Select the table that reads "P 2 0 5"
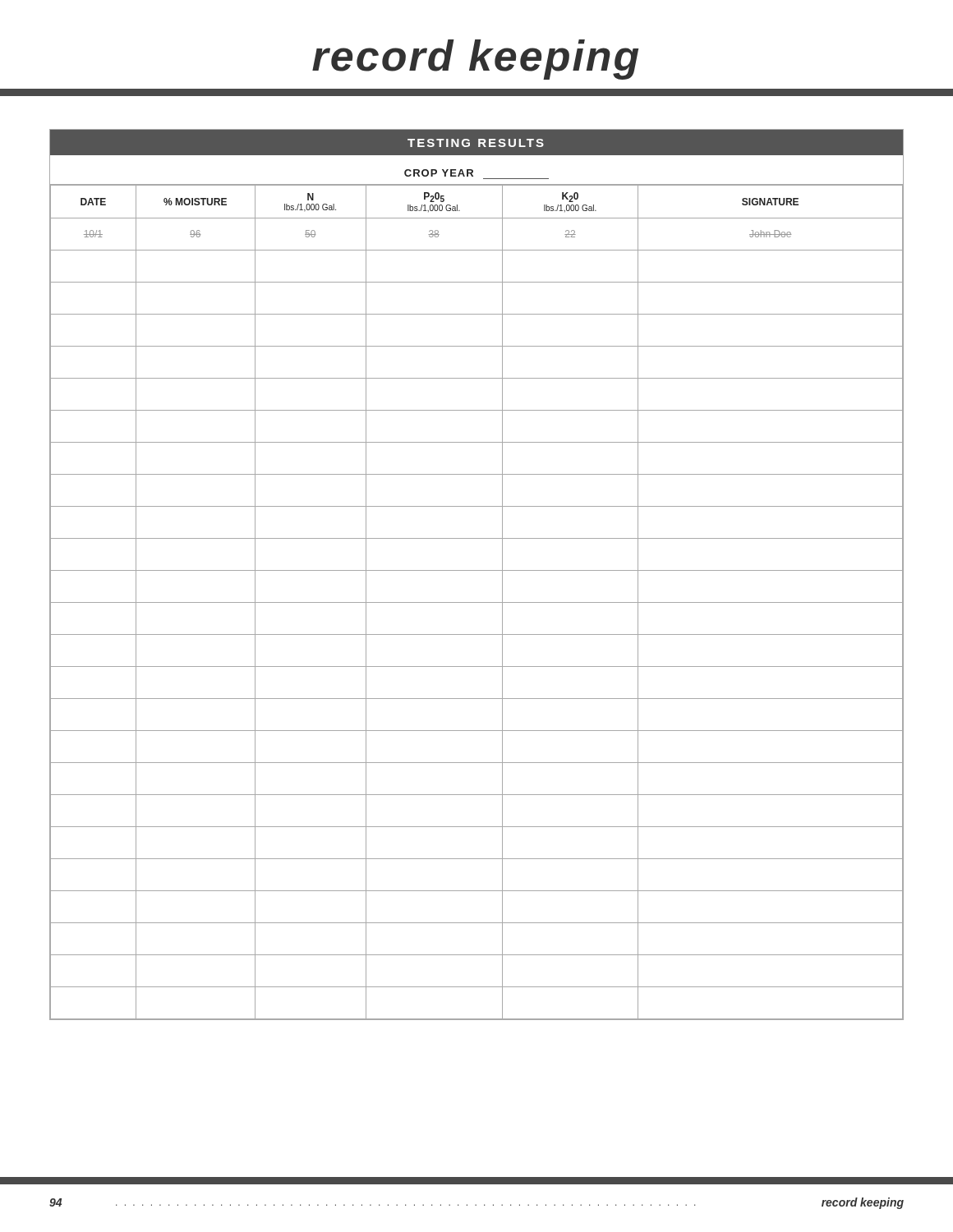This screenshot has width=953, height=1232. [x=476, y=575]
